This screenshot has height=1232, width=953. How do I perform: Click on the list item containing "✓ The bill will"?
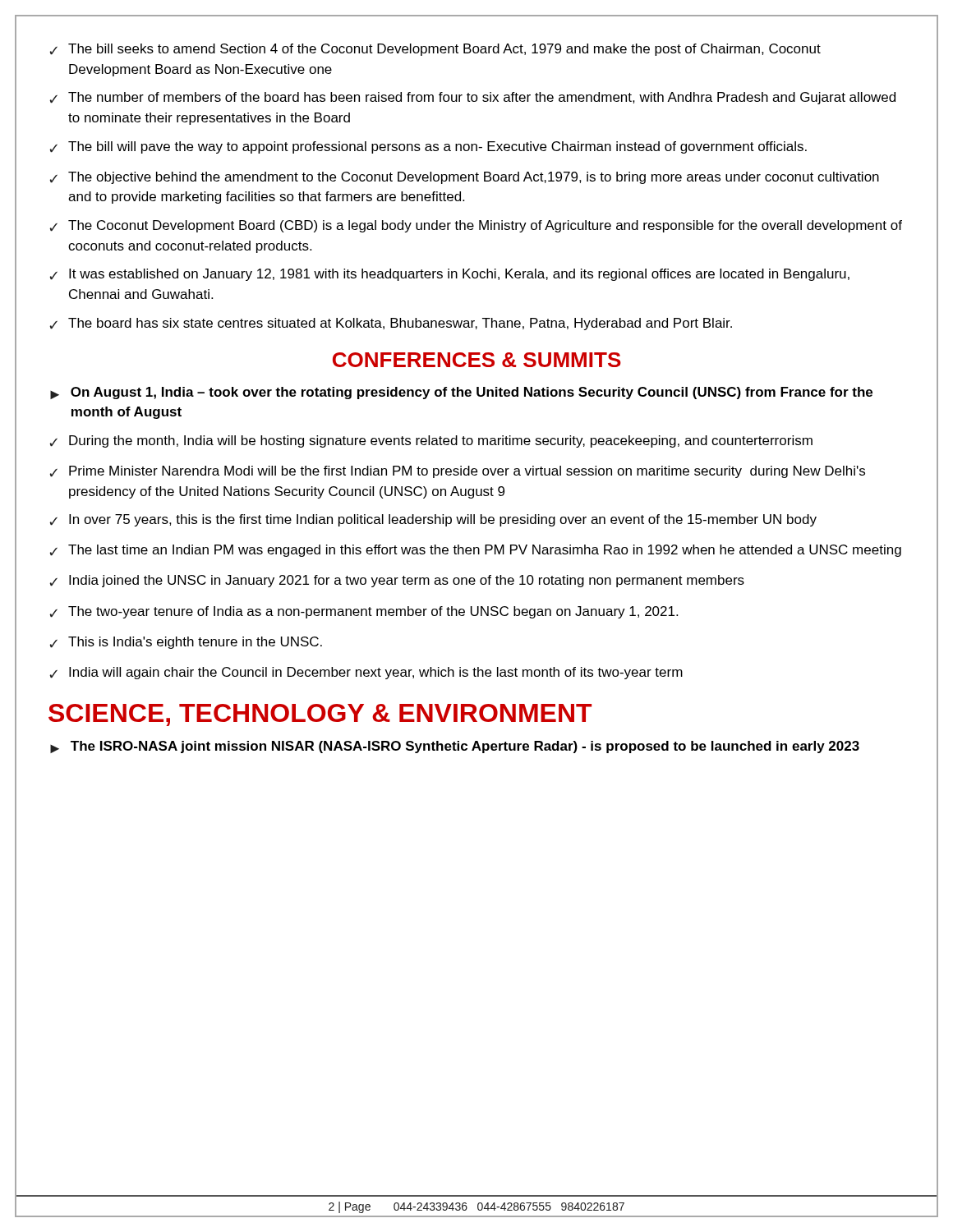428,148
